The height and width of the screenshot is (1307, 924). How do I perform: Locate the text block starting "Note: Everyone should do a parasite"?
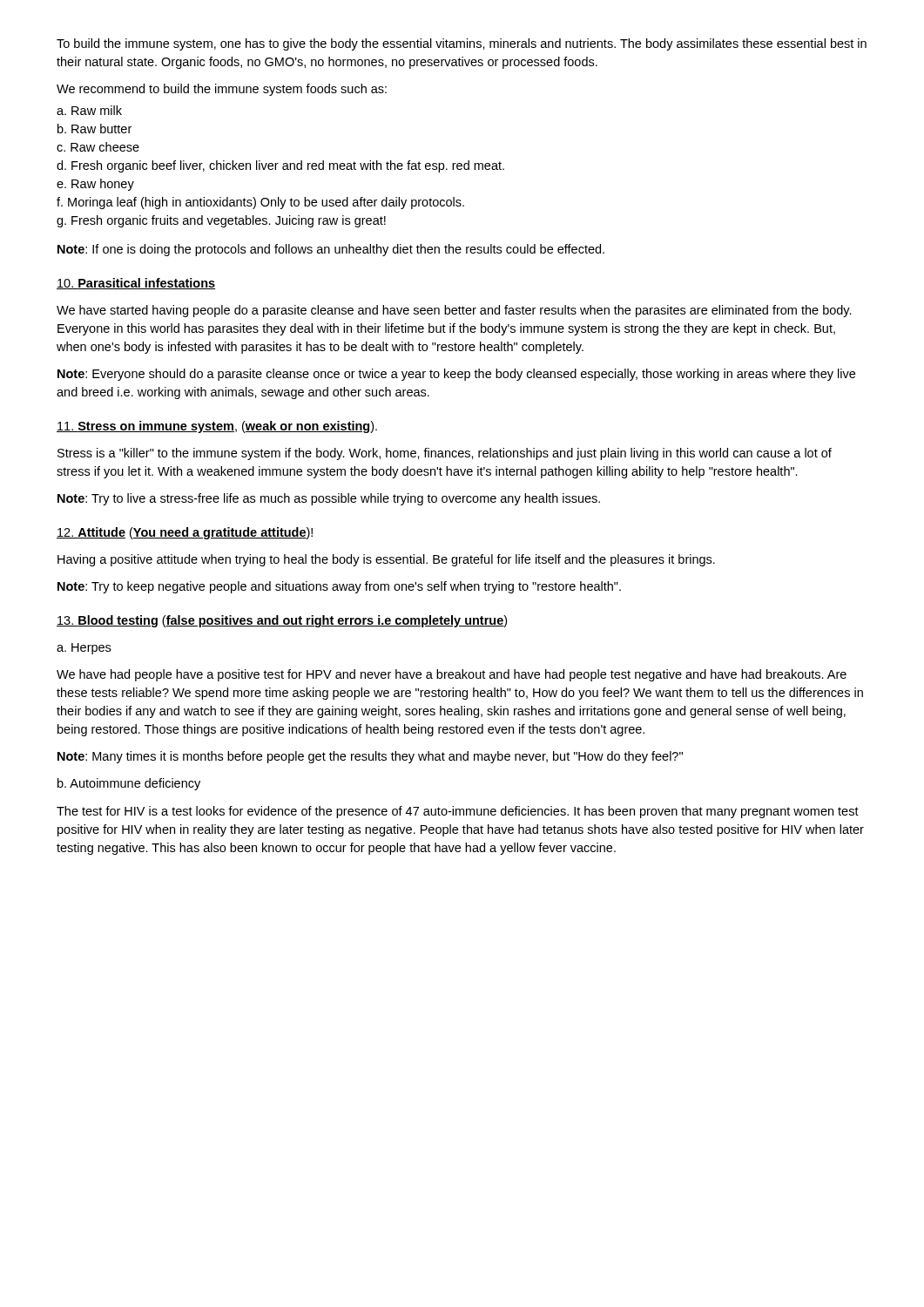pyautogui.click(x=462, y=384)
